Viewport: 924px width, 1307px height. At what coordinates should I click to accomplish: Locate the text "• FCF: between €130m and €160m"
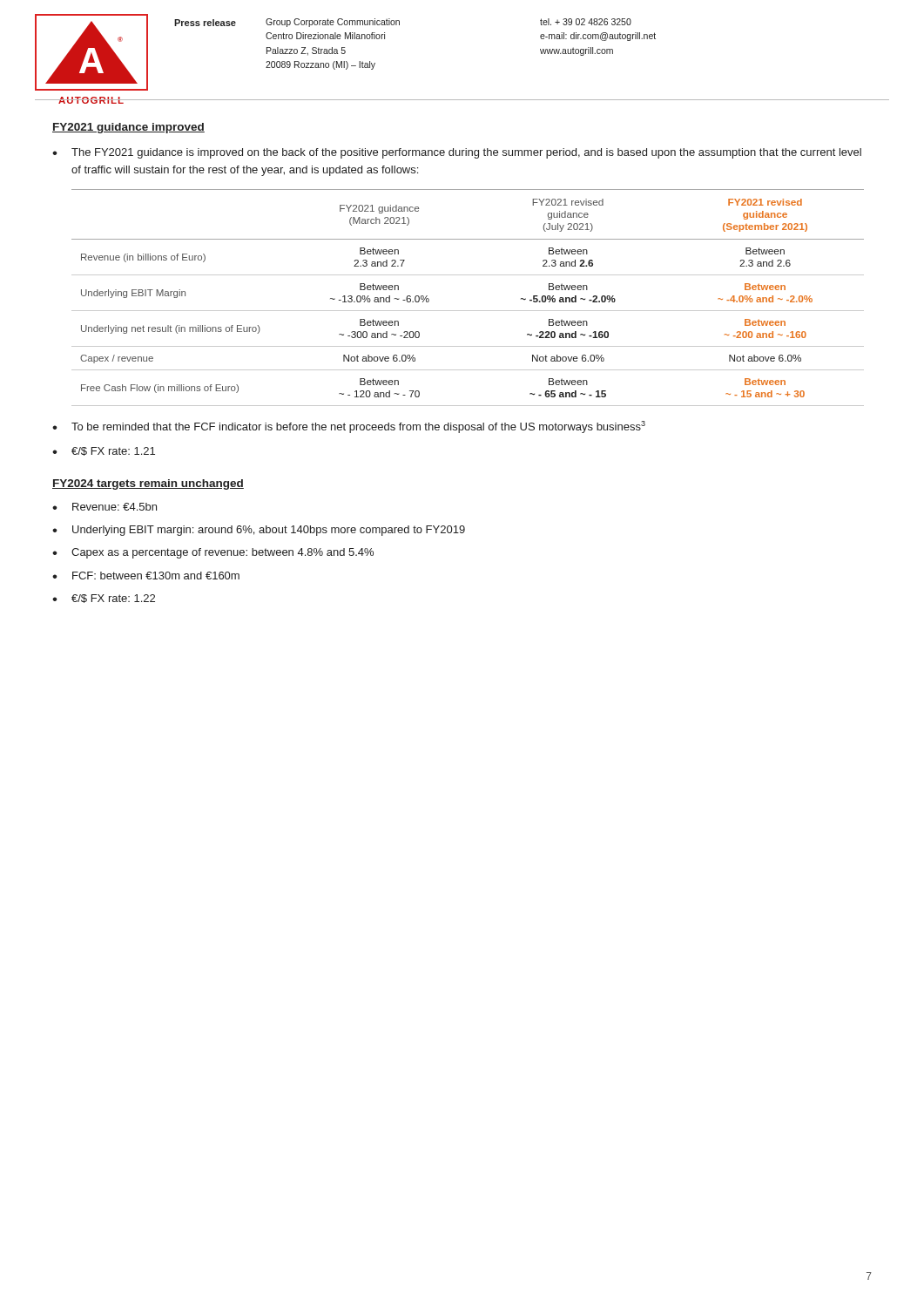coord(146,576)
